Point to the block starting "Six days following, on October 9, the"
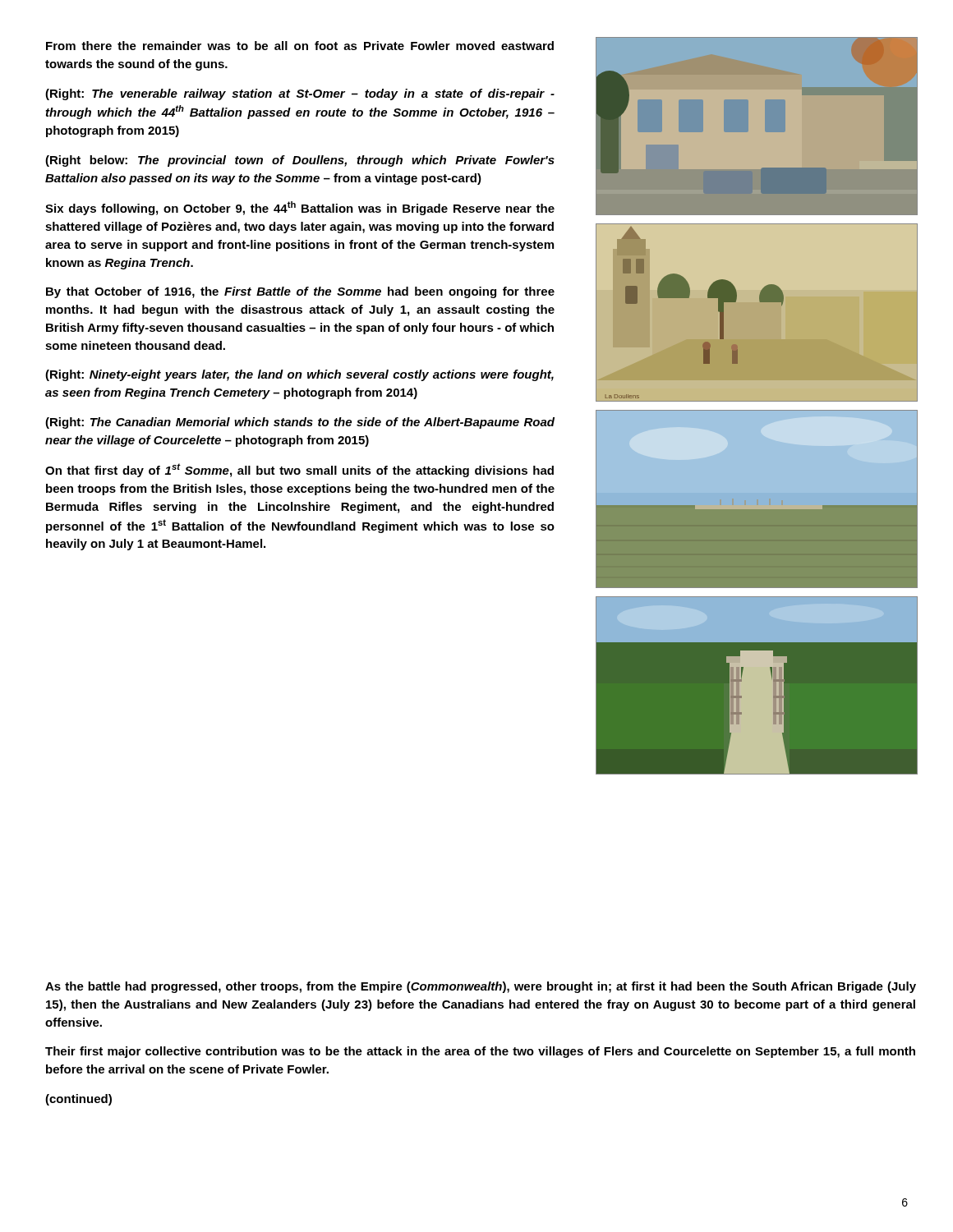Image resolution: width=953 pixels, height=1232 pixels. point(300,234)
